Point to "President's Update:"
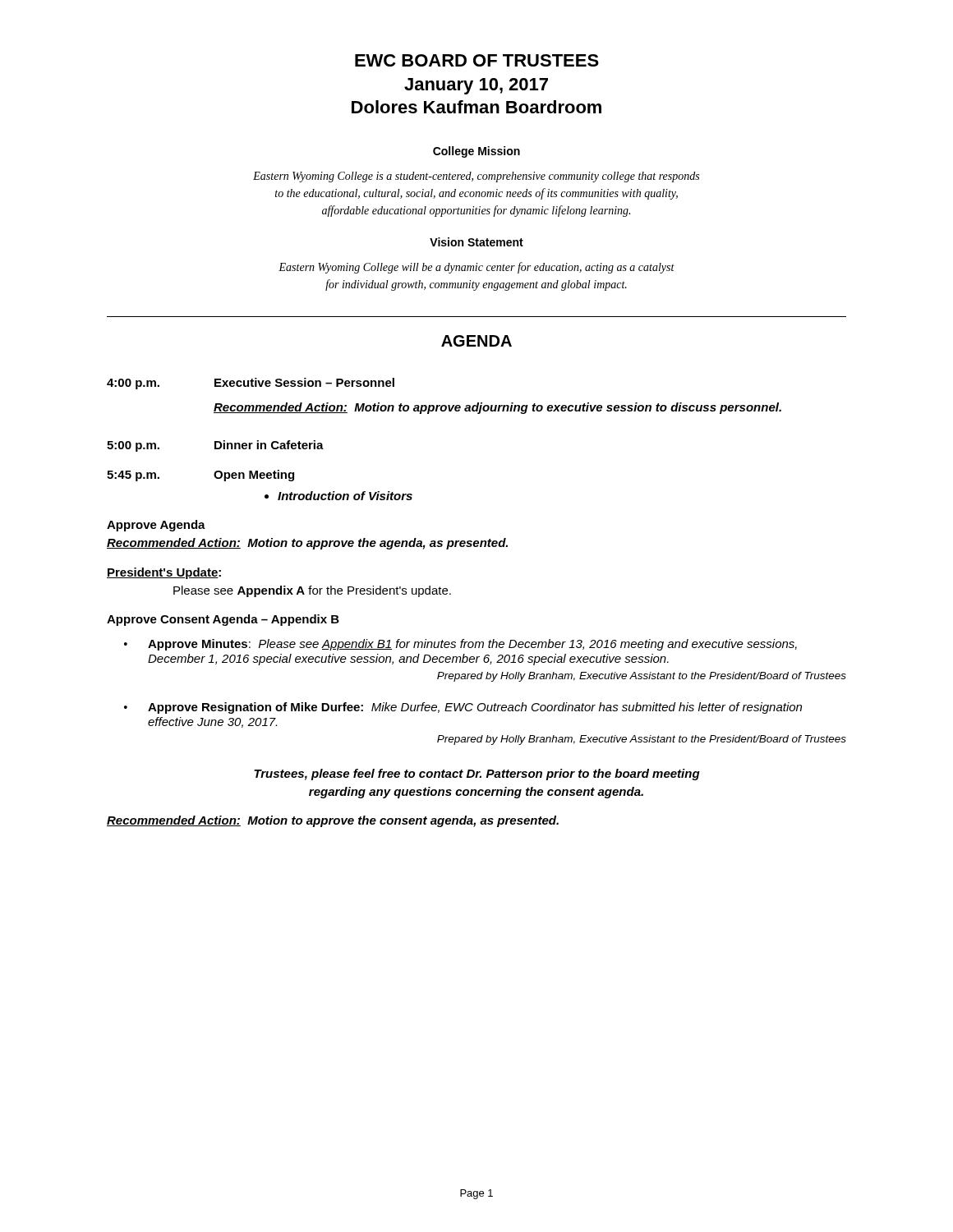 (164, 572)
